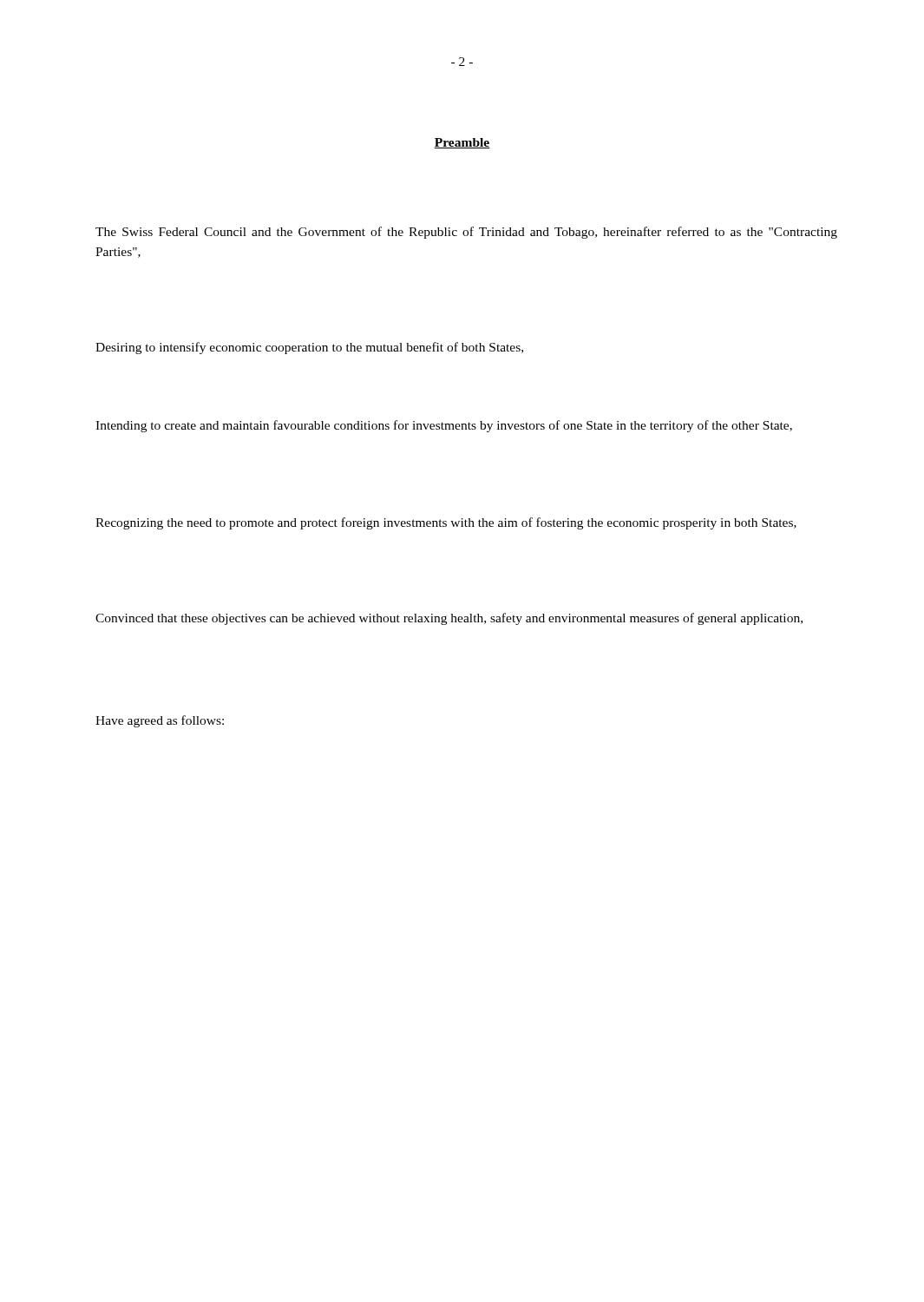924x1302 pixels.
Task: Locate the text block that reads "The Swiss Federal Council and the Government"
Action: click(466, 241)
